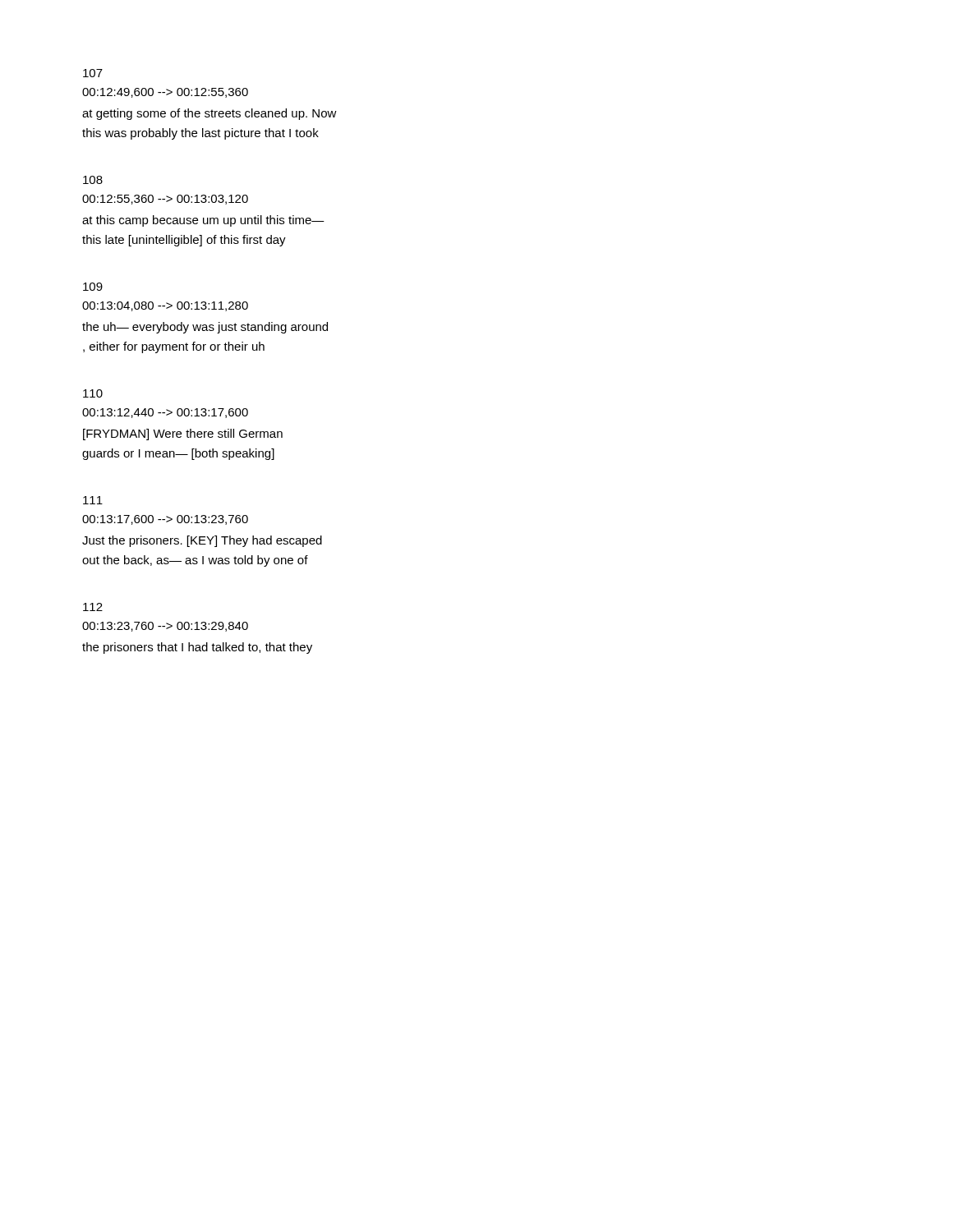Where does it say "00:12:49,600 --> 00:12:55,360"?
953x1232 pixels.
point(165,92)
